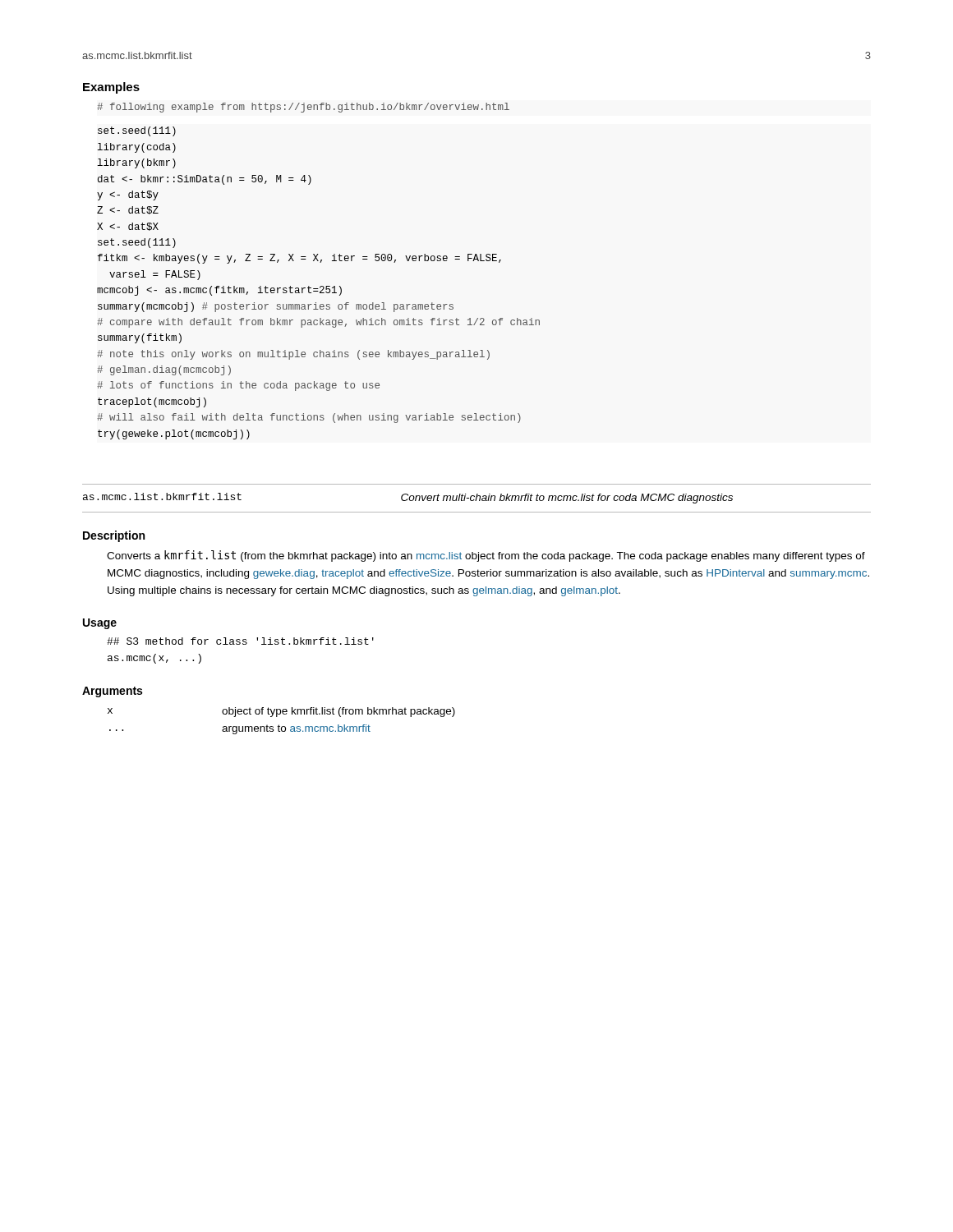Click on the text block with the text "S3 method for class"

coord(240,641)
